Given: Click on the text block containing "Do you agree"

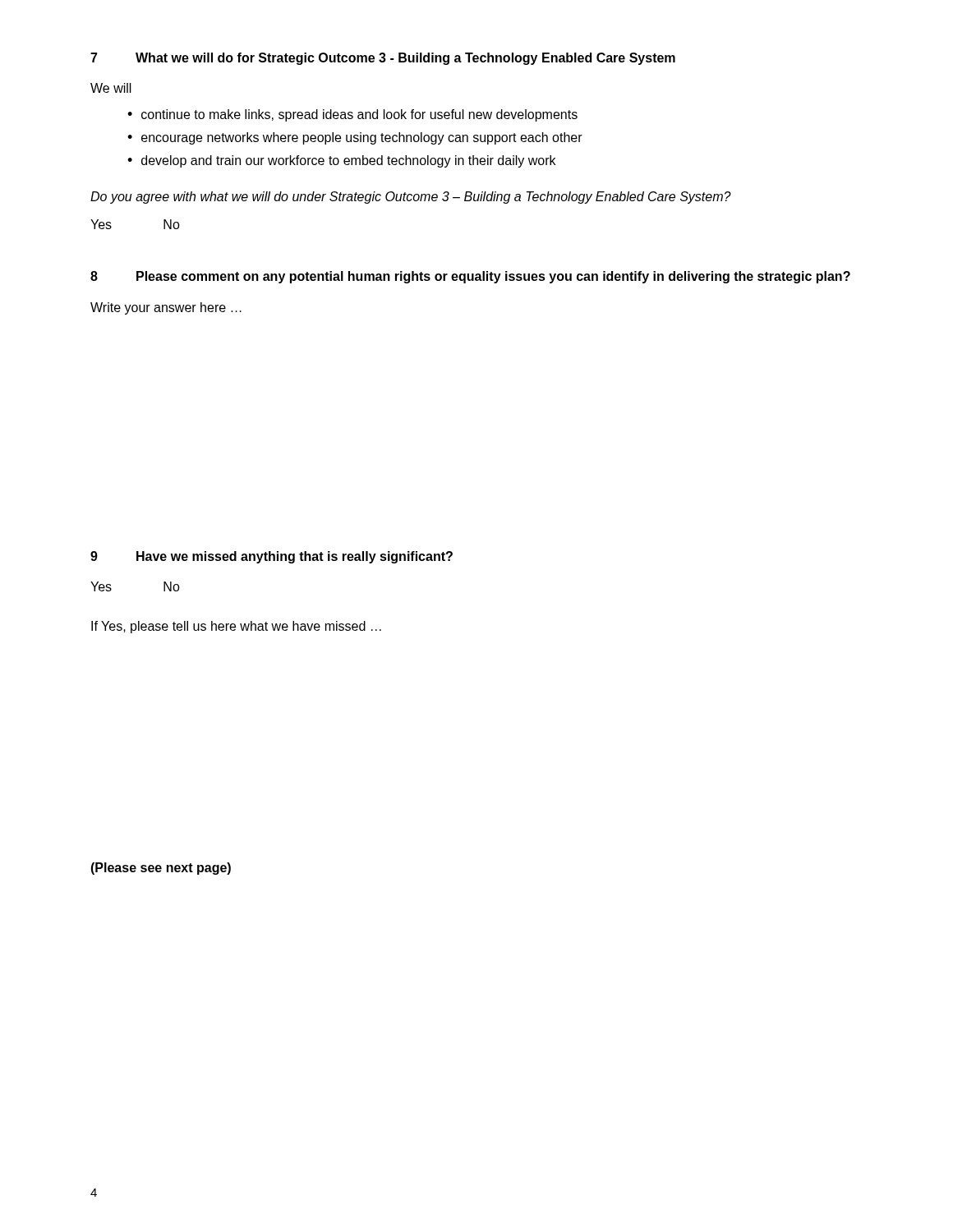Looking at the screenshot, I should click(411, 197).
